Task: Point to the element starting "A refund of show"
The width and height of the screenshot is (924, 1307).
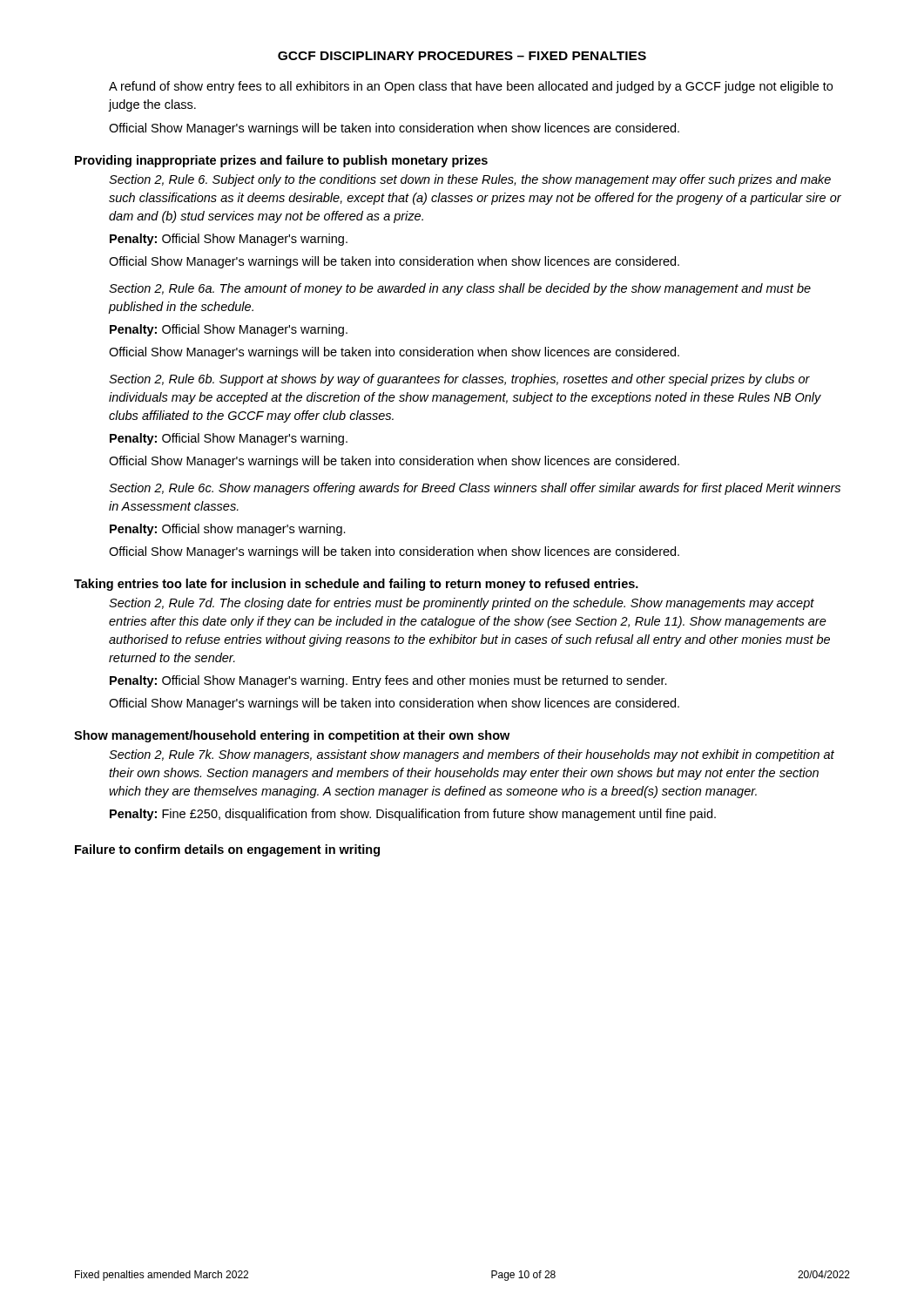Action: click(x=471, y=87)
